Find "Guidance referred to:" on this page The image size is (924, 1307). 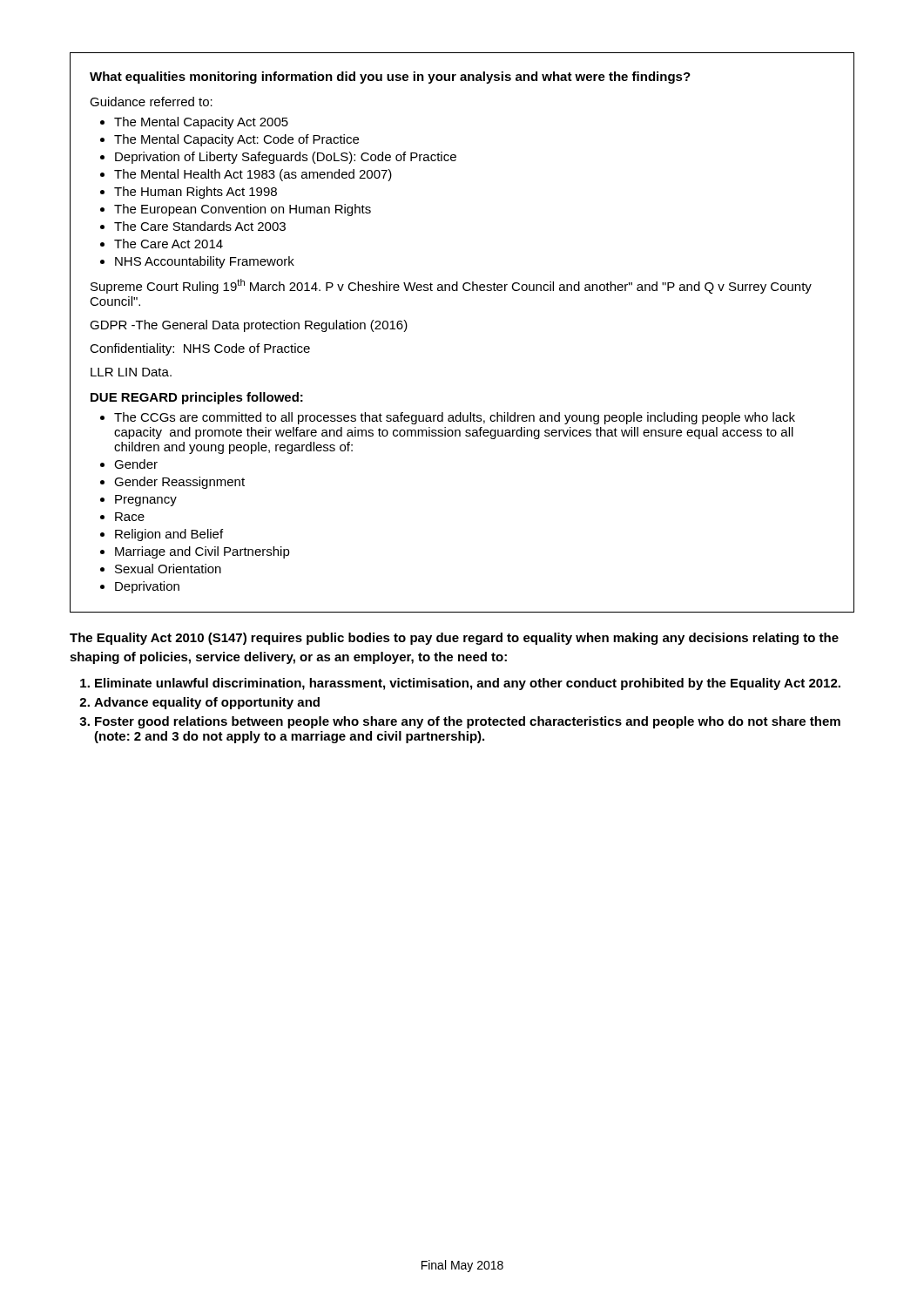tap(151, 101)
